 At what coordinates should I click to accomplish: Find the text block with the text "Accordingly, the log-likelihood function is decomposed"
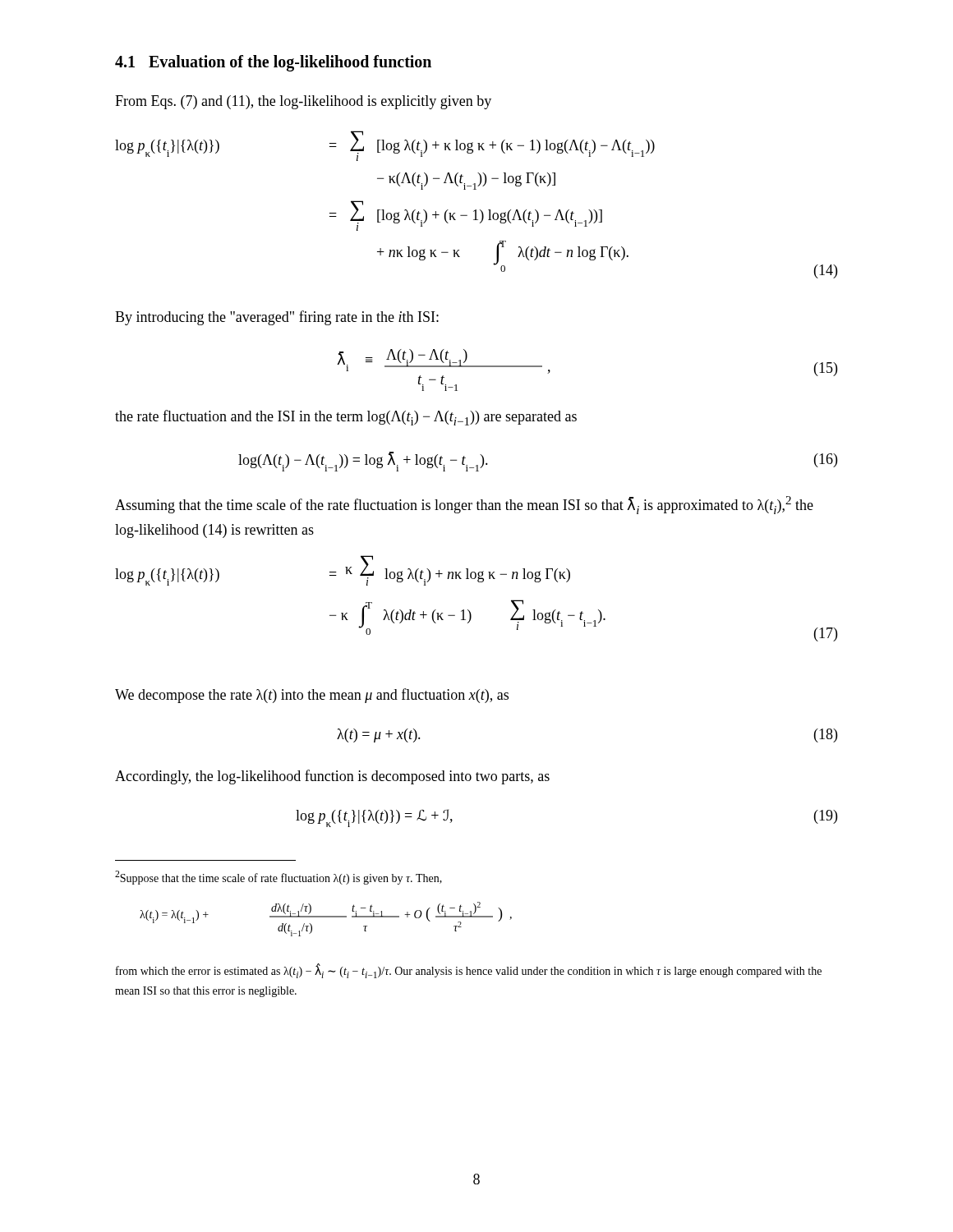tap(332, 776)
